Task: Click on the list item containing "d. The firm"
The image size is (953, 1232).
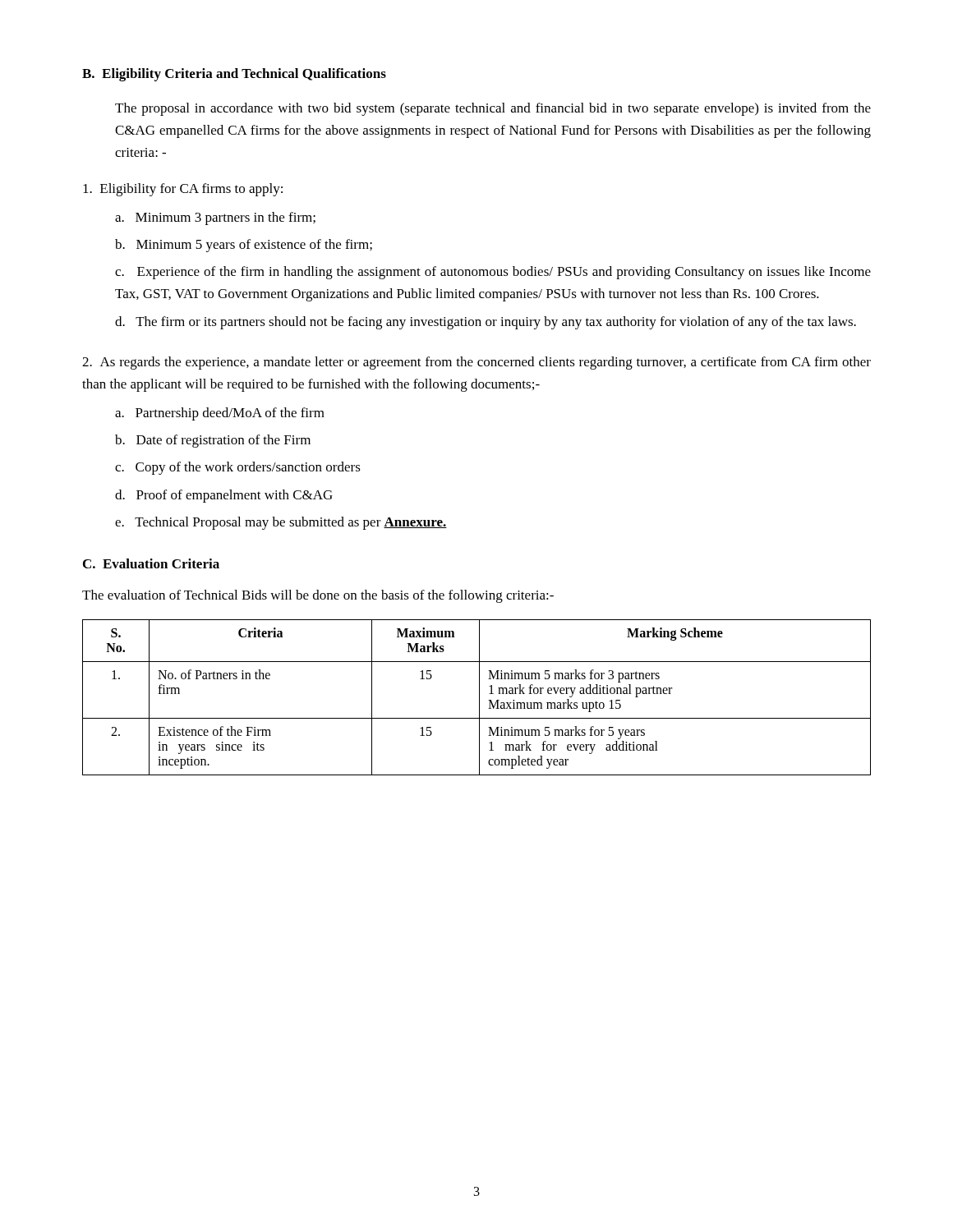Action: [x=486, y=321]
